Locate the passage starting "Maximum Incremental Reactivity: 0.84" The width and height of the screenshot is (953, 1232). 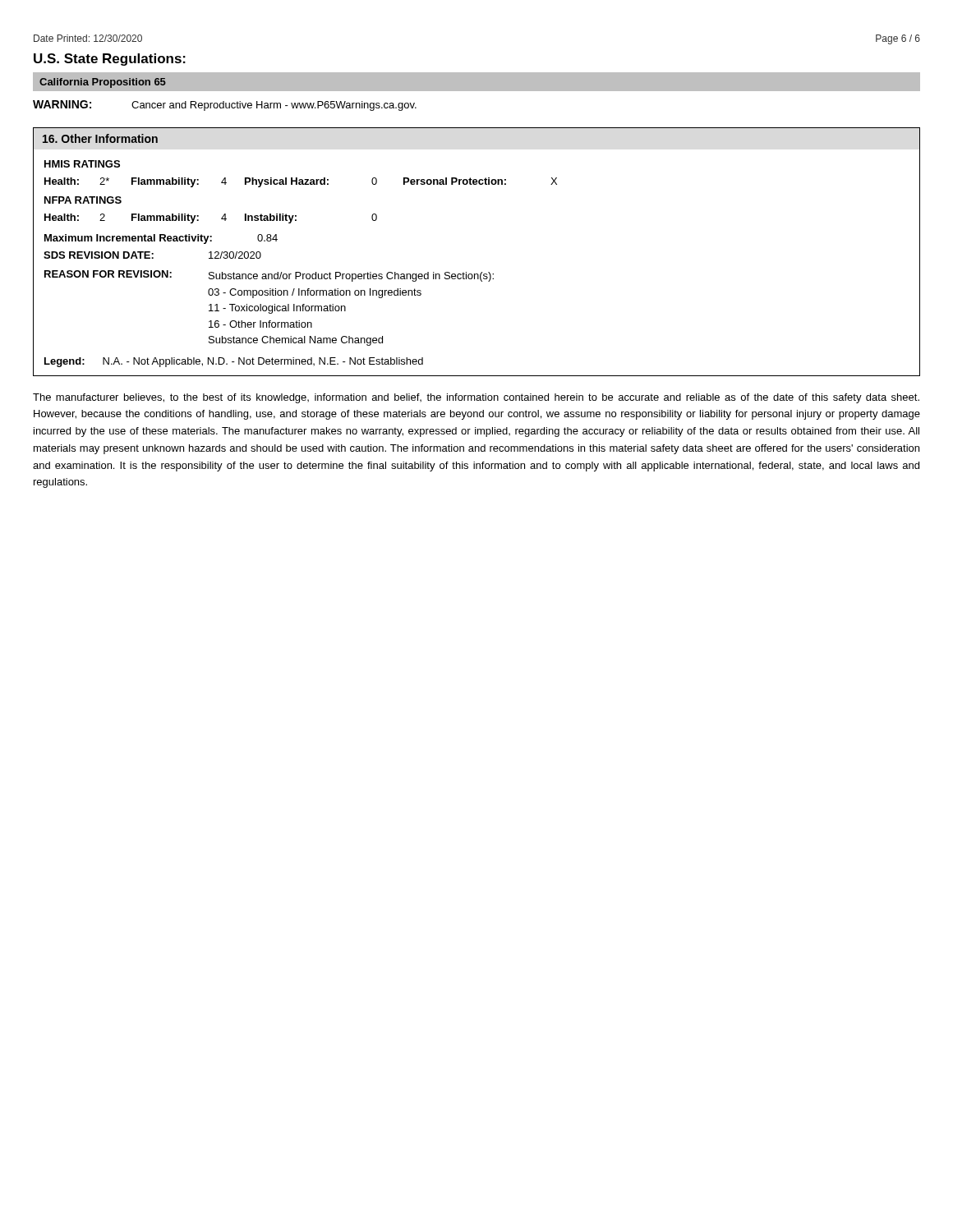161,238
